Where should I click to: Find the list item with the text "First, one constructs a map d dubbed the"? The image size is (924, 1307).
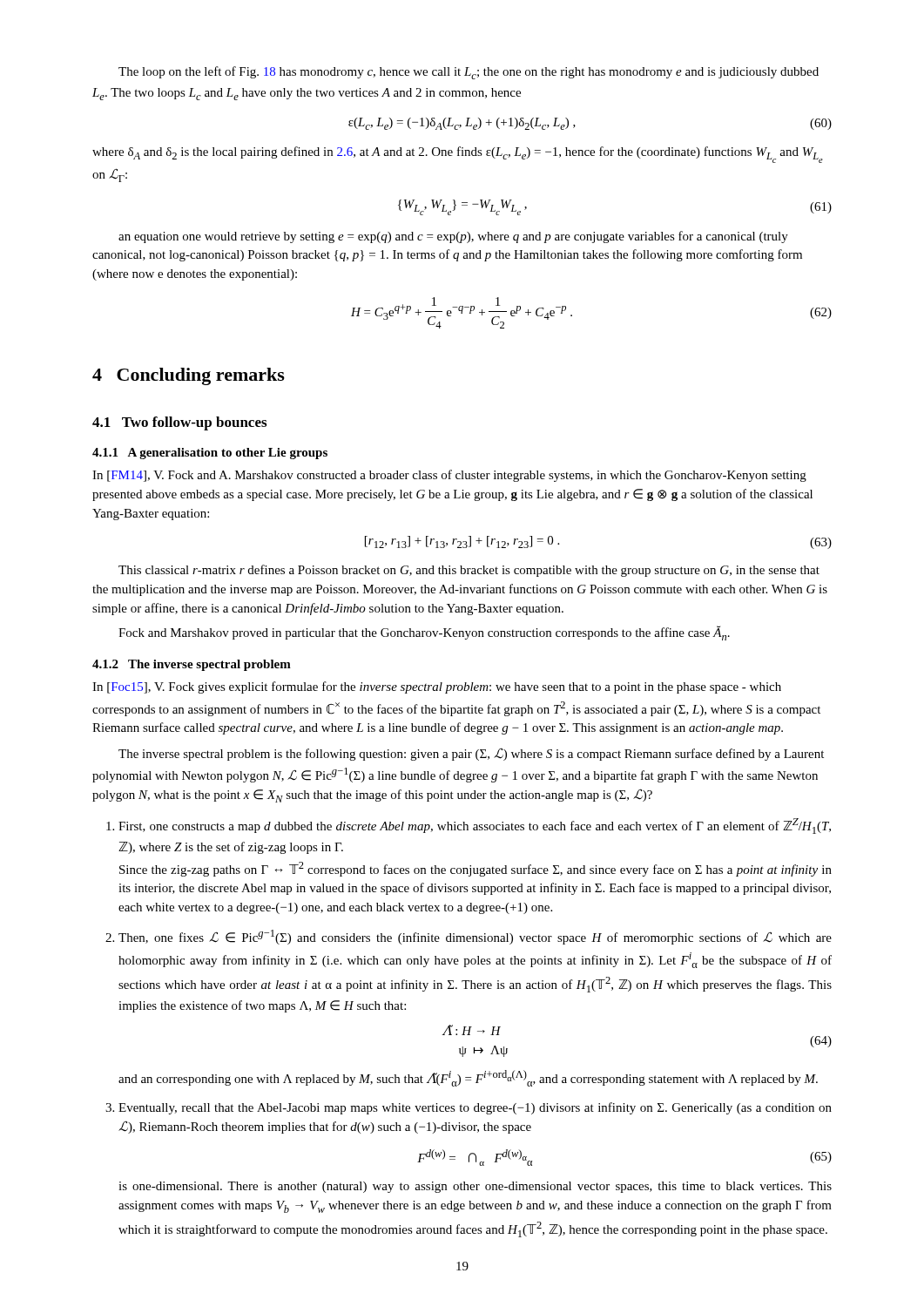tap(475, 865)
